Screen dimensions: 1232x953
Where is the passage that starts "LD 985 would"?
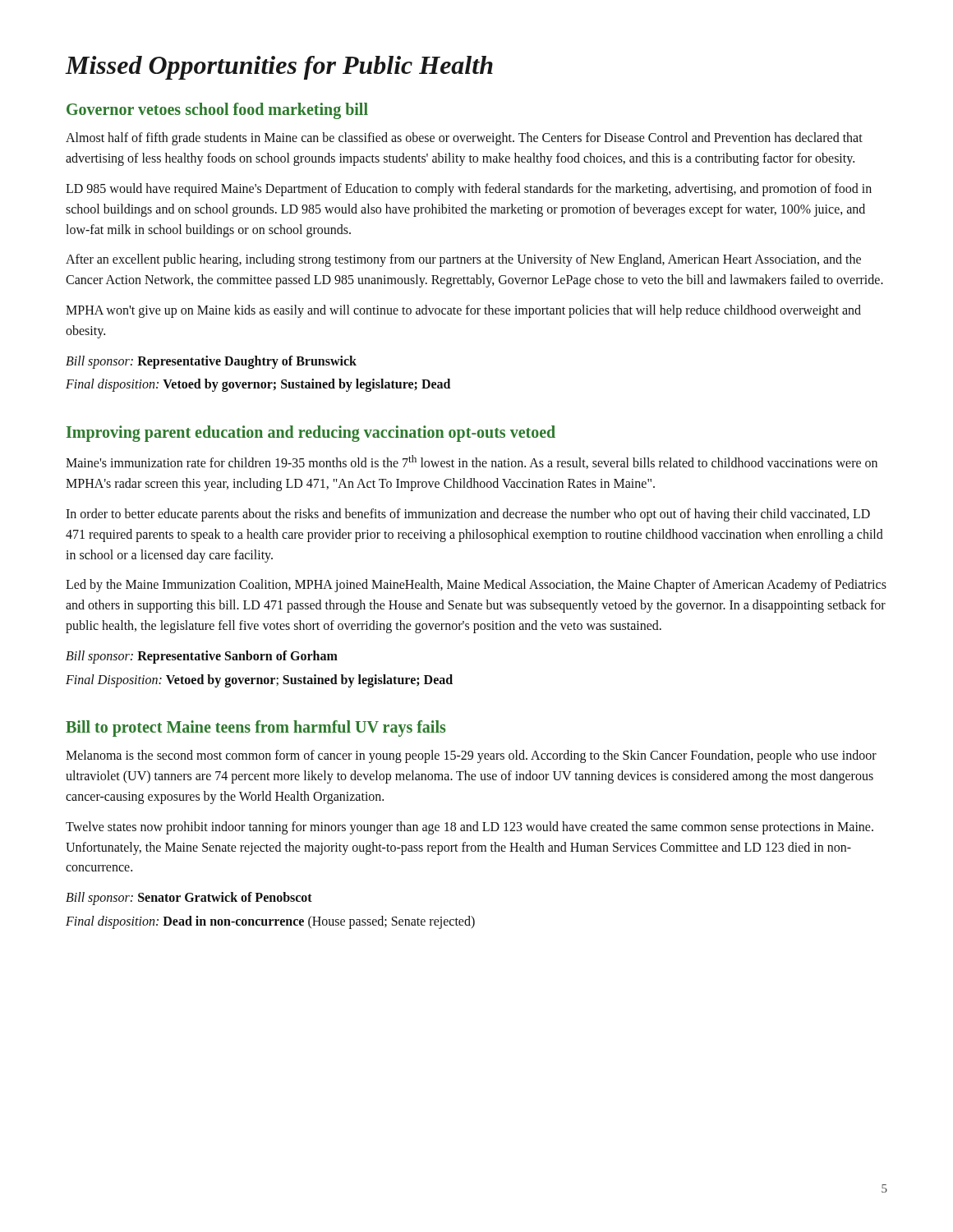(476, 210)
